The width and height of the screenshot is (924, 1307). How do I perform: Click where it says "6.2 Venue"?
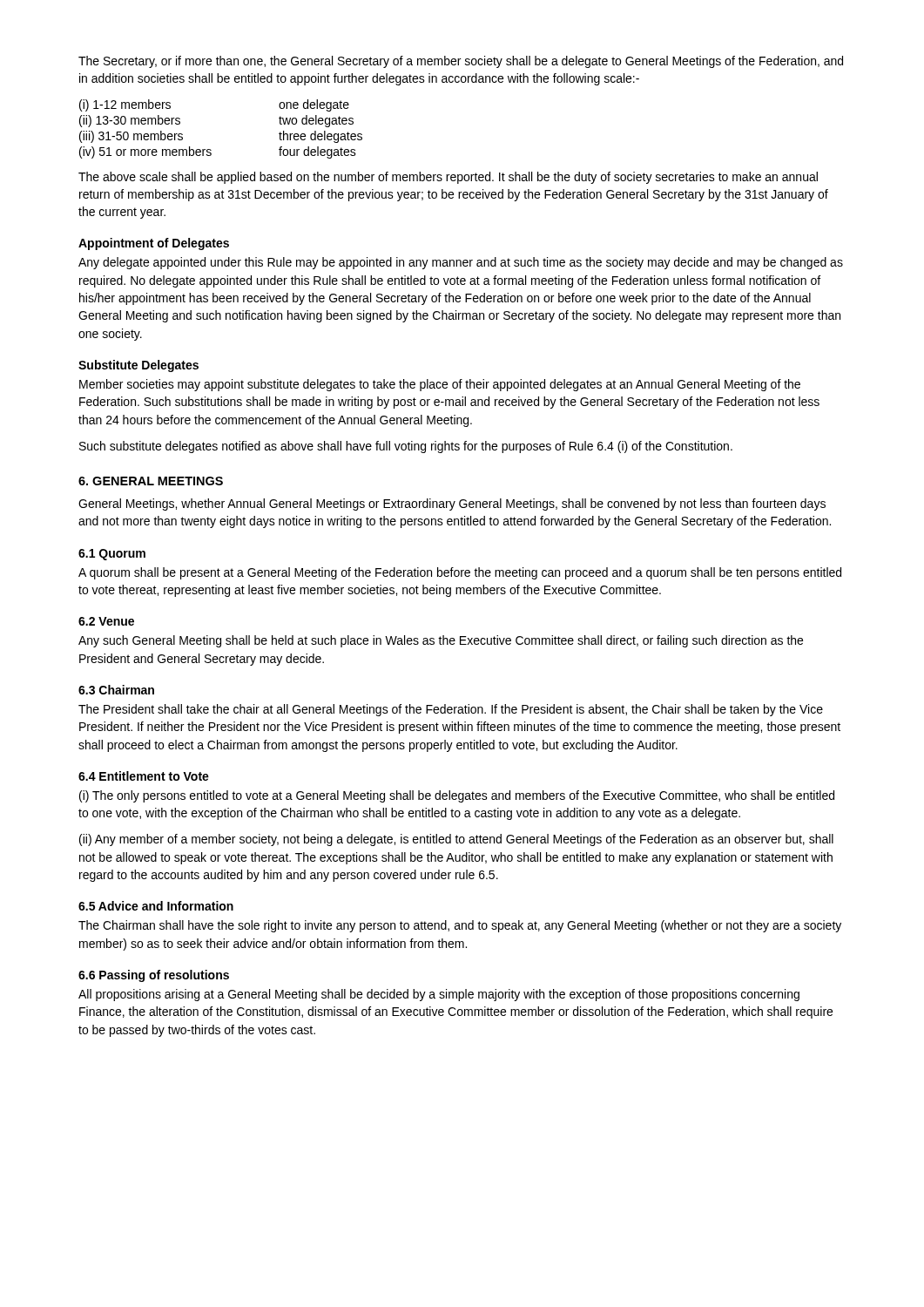106,622
